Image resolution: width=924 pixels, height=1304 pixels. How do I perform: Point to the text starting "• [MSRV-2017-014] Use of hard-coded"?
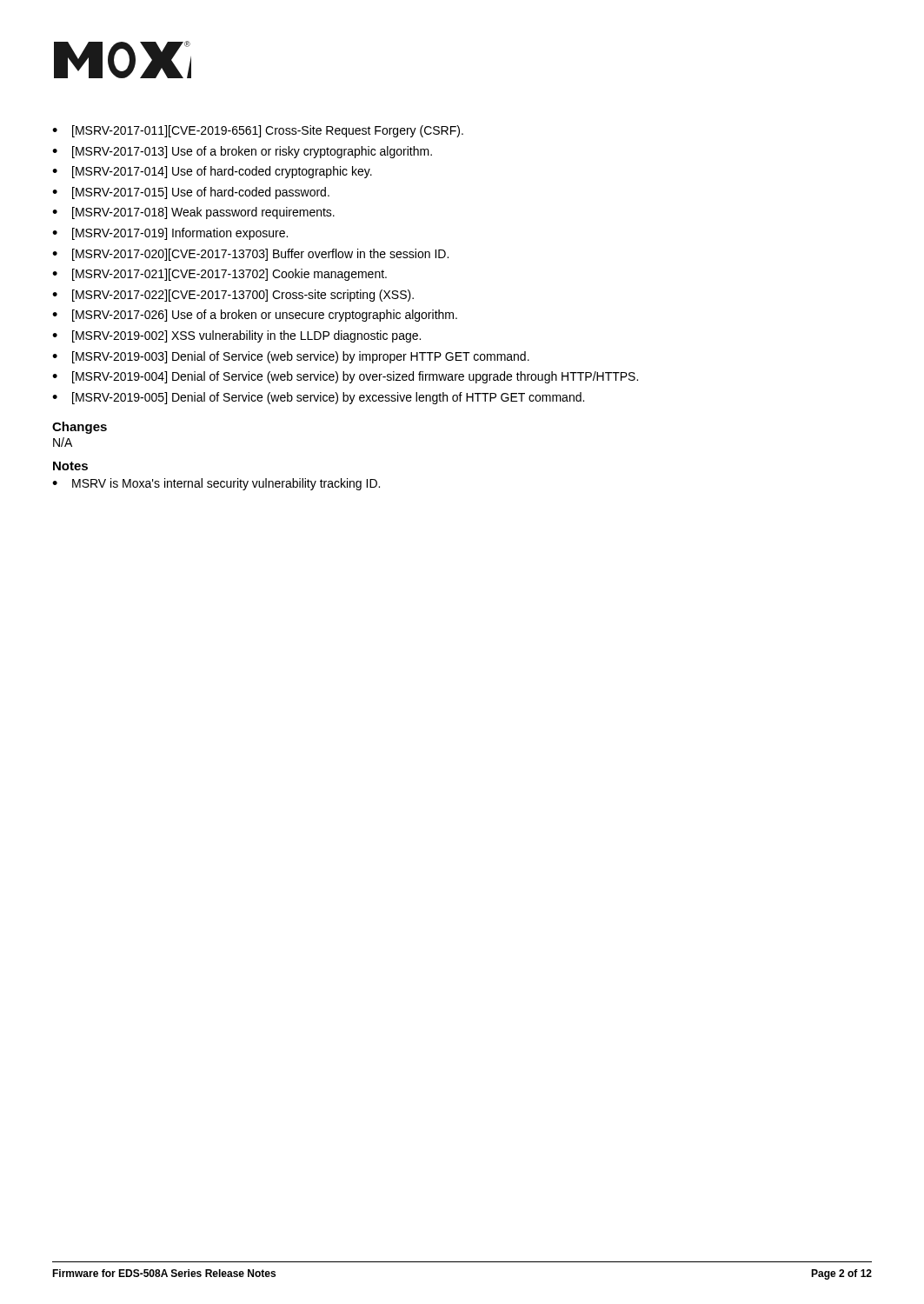pyautogui.click(x=212, y=172)
